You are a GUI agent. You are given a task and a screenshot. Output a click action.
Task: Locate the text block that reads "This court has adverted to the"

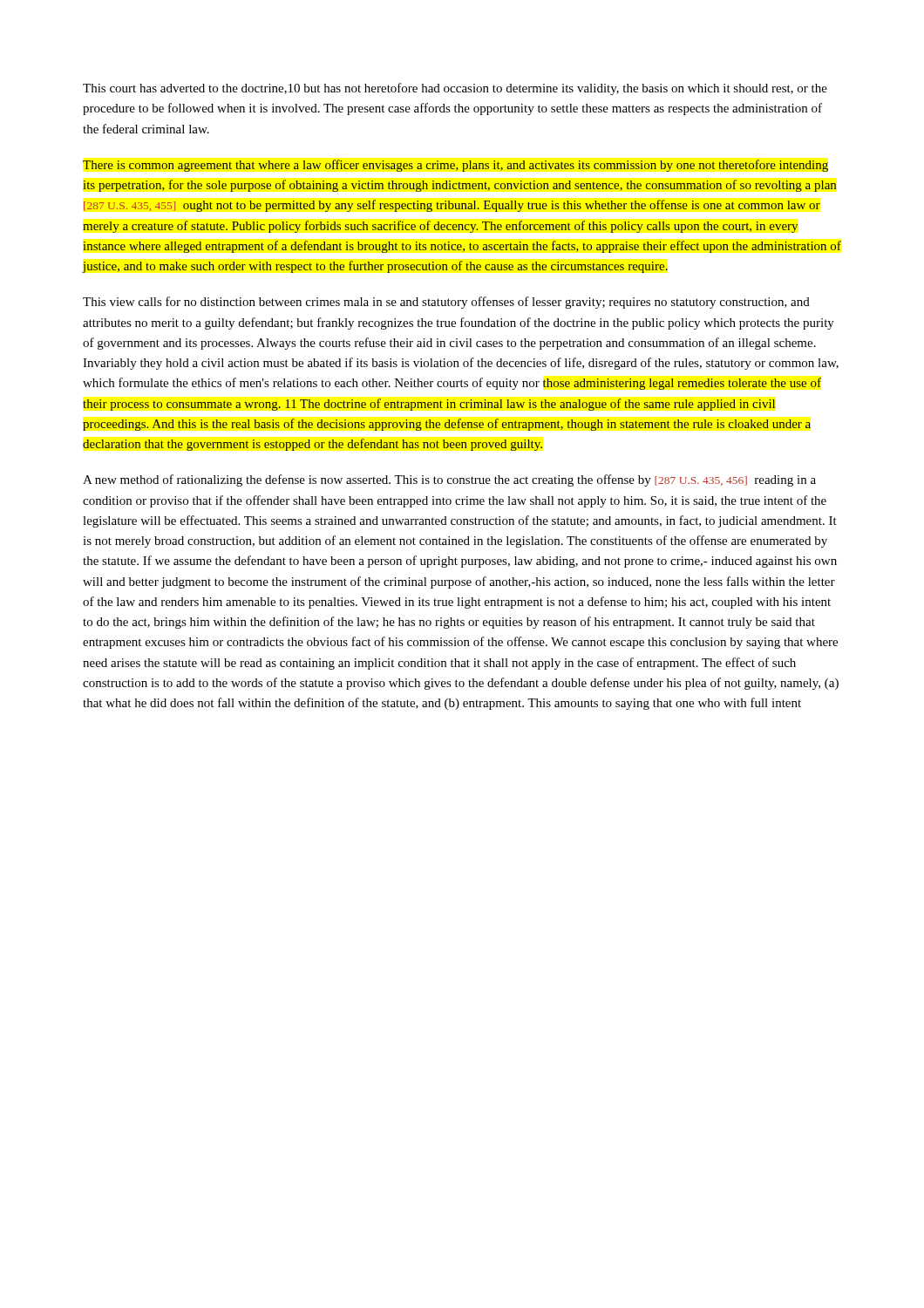click(x=455, y=108)
